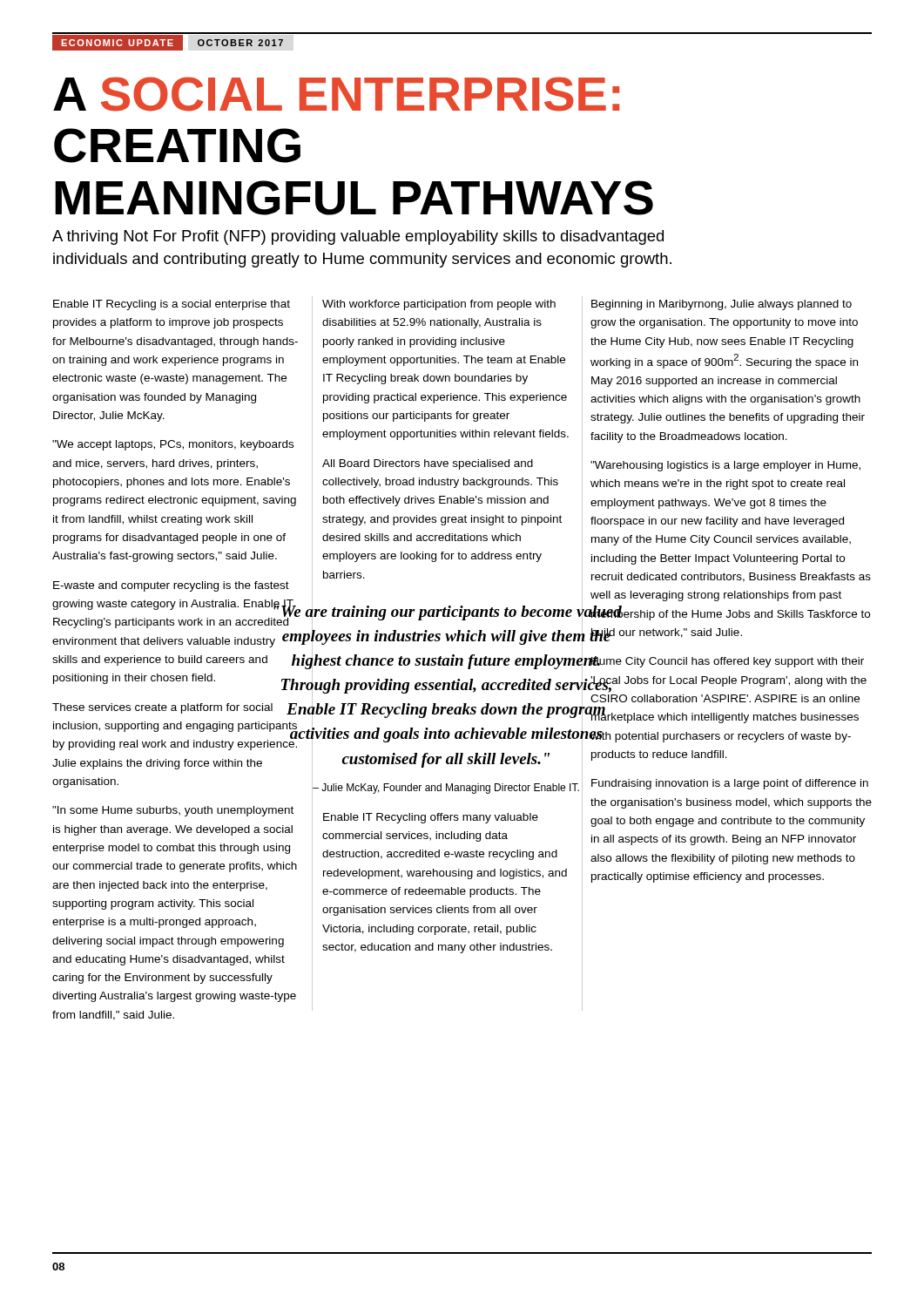The image size is (924, 1307).
Task: Select the title containing "A SOCIAL ENTERPRISE: CREATINGMEANINGFUL PATHWAYS"
Action: [336, 94]
